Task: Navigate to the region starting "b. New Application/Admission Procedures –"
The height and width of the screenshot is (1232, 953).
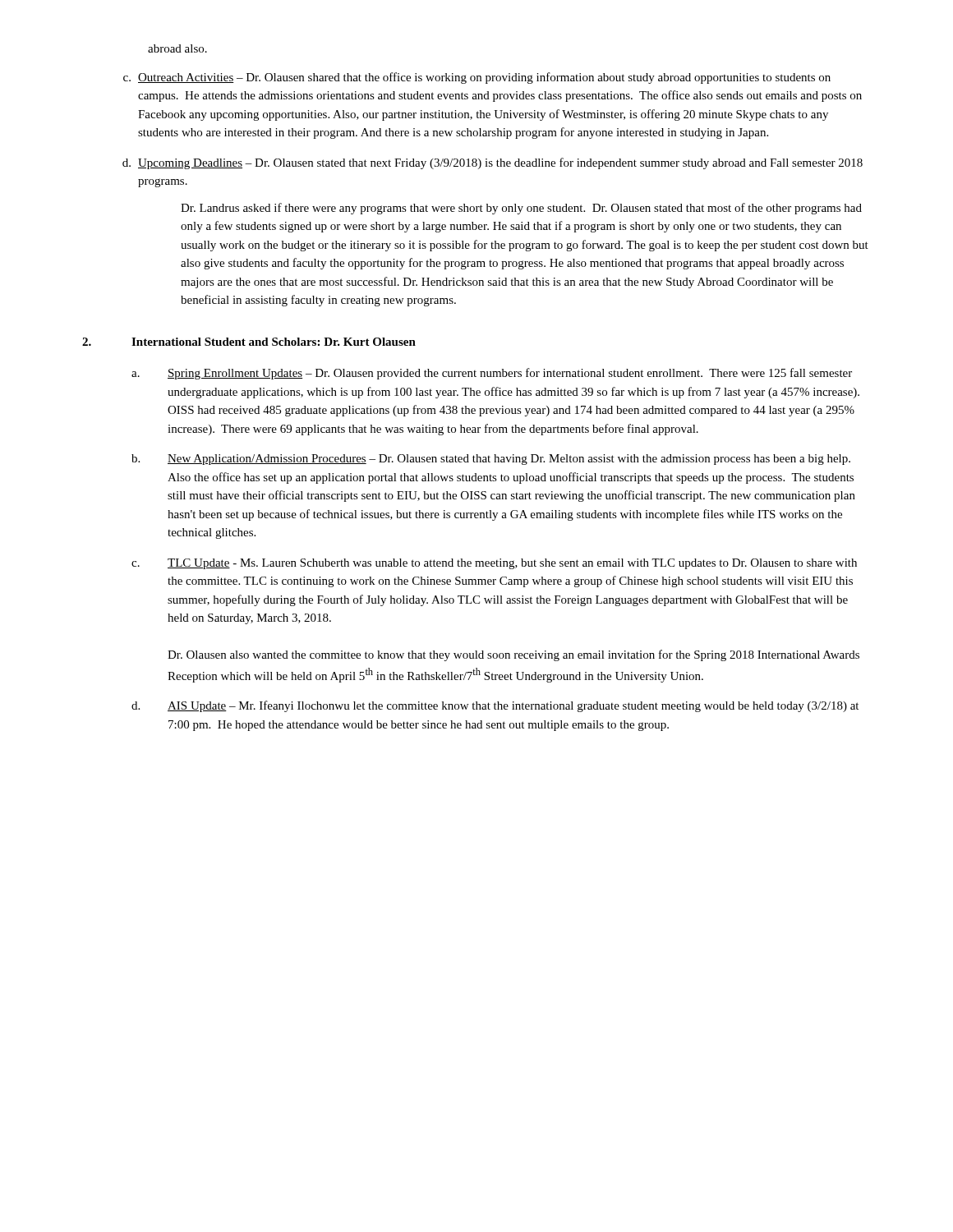Action: click(x=501, y=496)
